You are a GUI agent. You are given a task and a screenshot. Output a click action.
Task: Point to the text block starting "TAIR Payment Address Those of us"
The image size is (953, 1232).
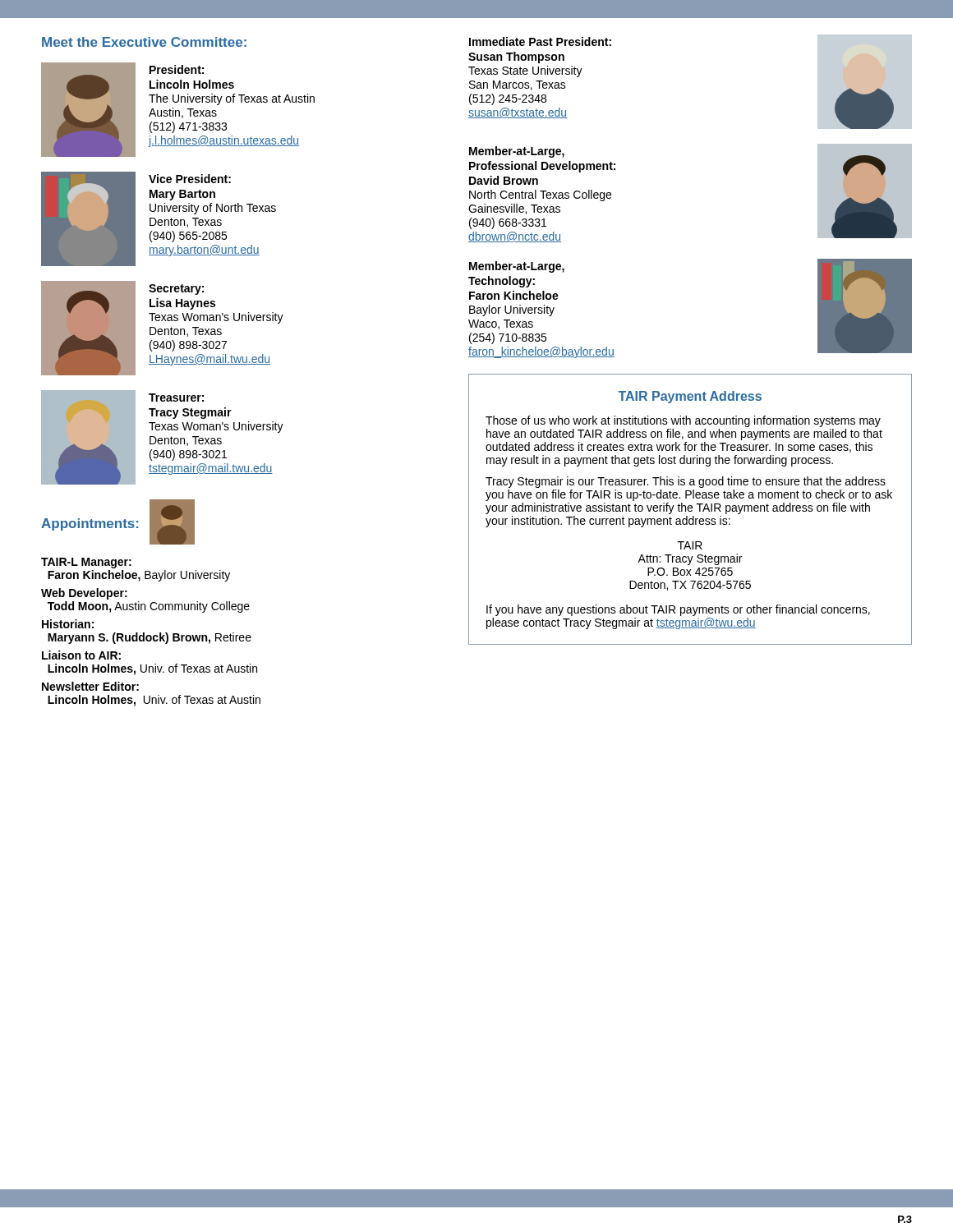coord(690,509)
